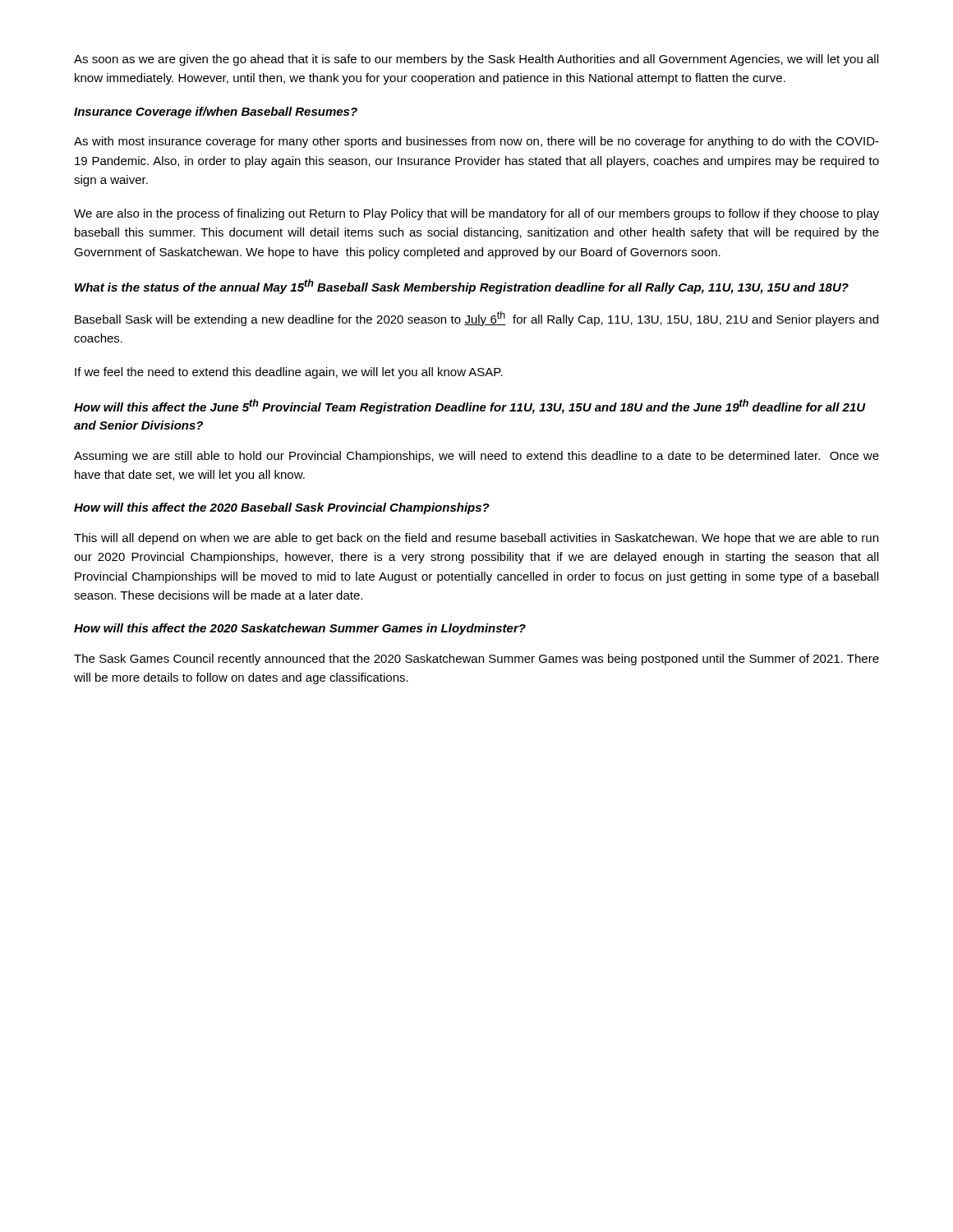Viewport: 953px width, 1232px height.
Task: Find the passage starting "Baseball Sask will be extending a new"
Action: 476,327
